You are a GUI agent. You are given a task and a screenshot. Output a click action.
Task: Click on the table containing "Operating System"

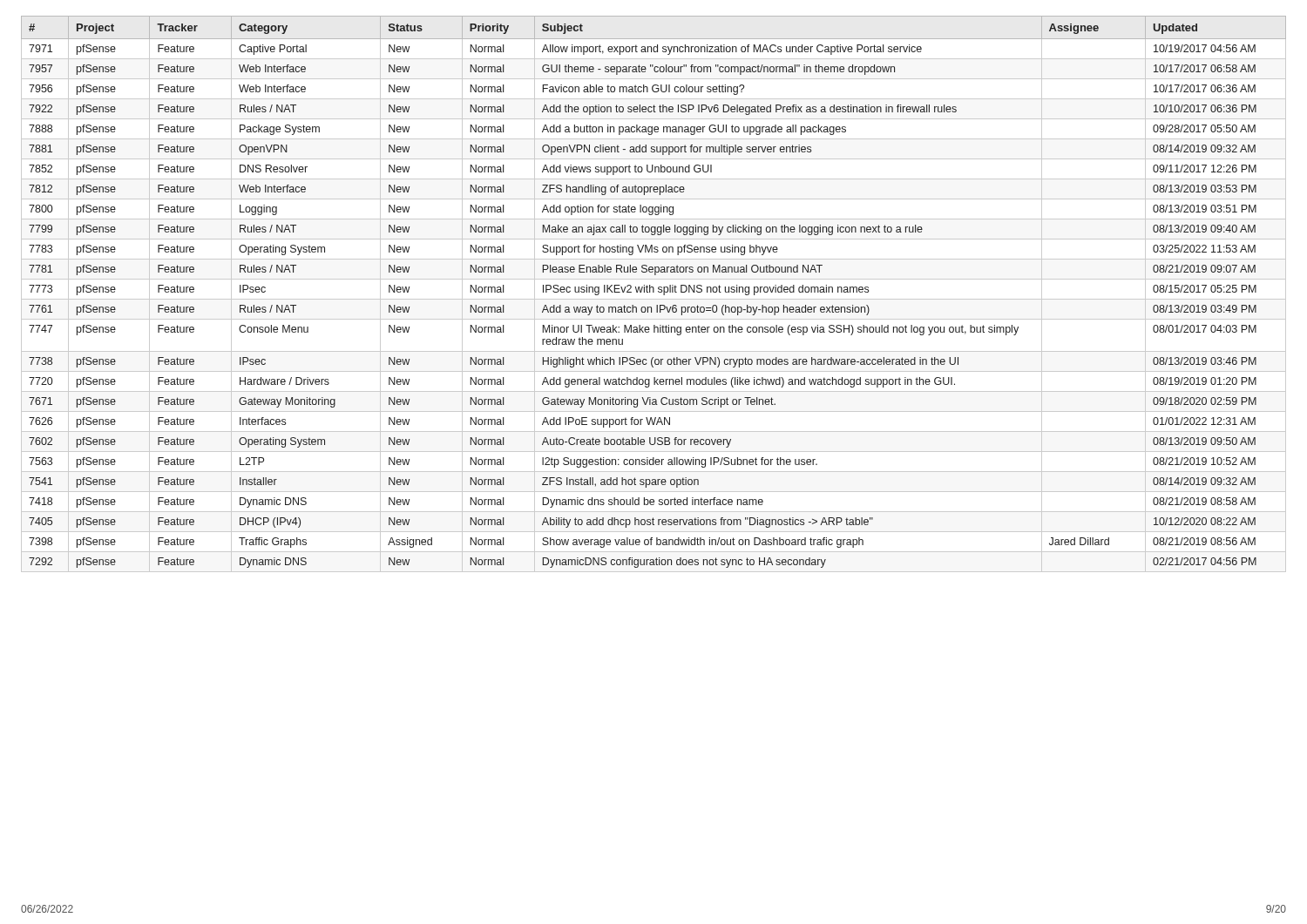pos(654,294)
